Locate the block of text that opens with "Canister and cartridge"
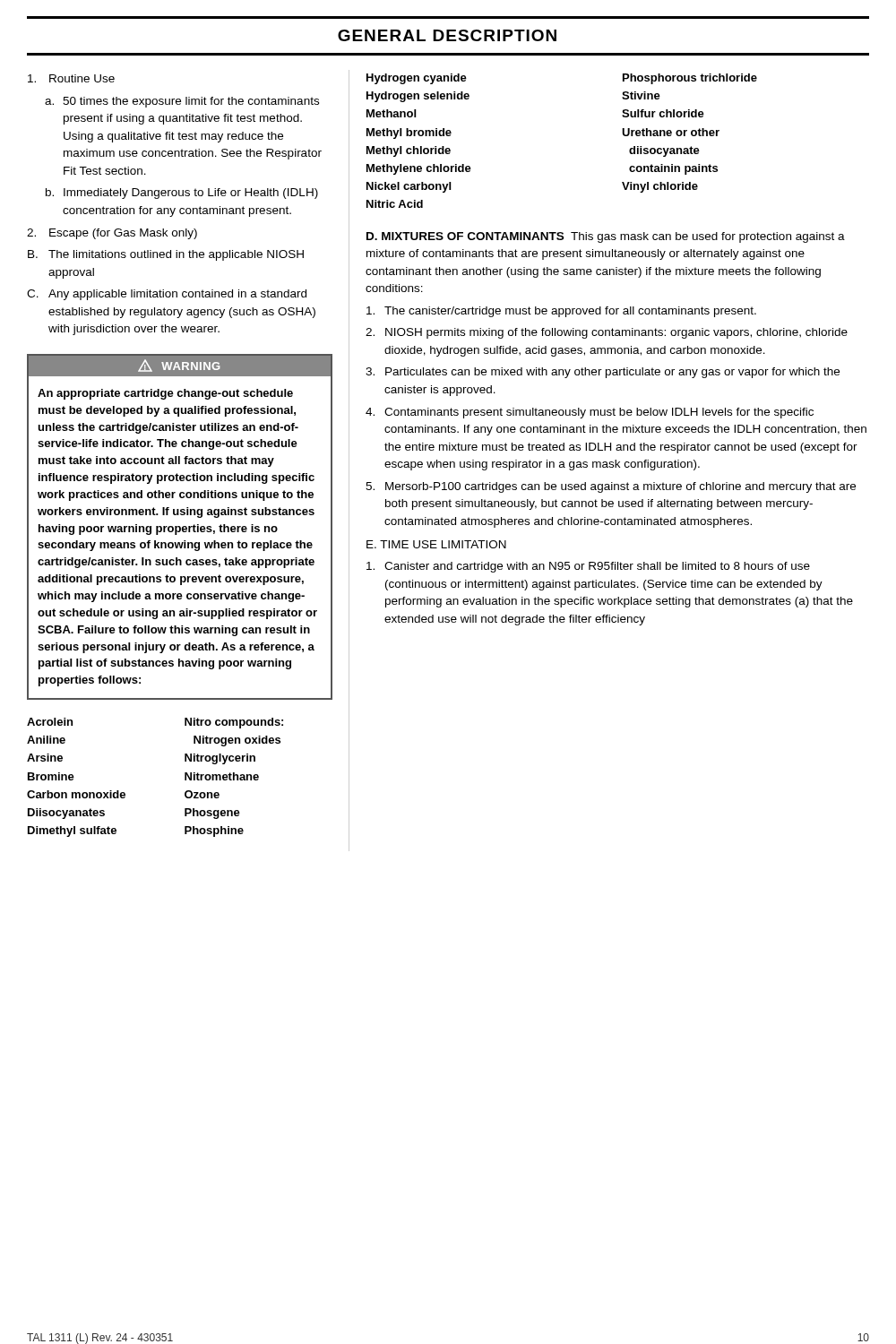Viewport: 896px width, 1344px height. click(x=617, y=592)
